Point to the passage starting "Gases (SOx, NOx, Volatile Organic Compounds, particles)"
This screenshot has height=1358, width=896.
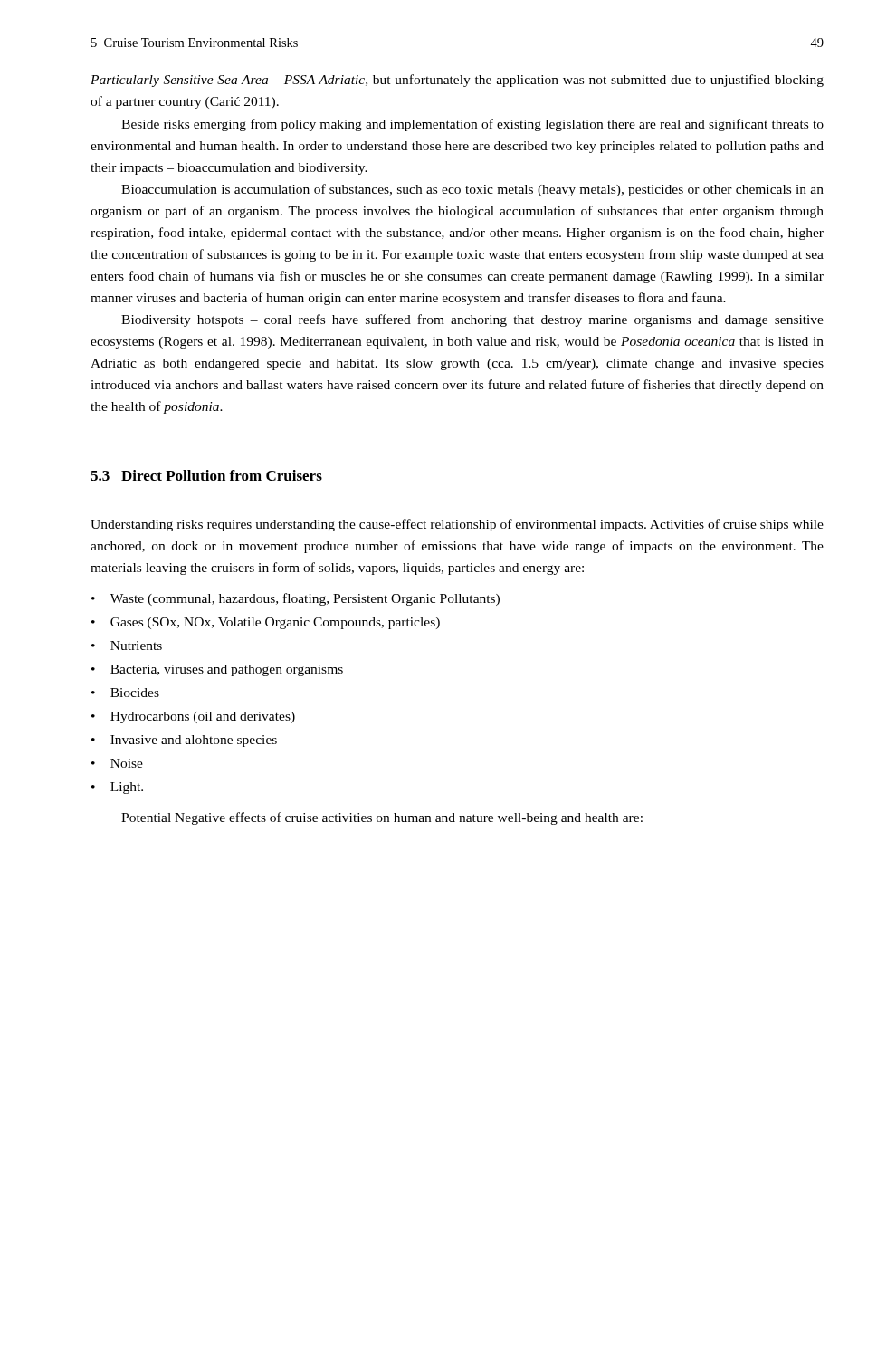click(275, 622)
